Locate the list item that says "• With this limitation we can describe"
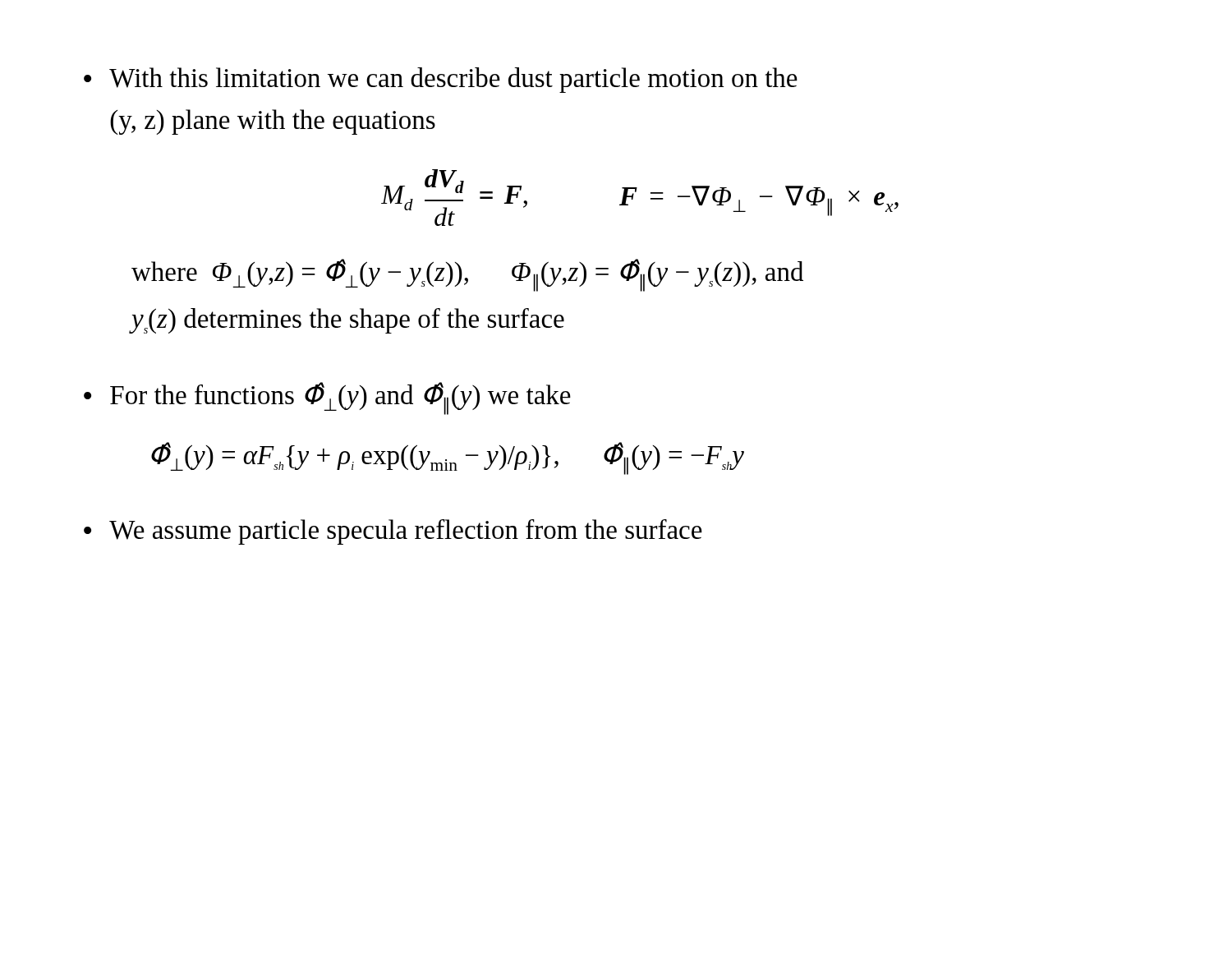 click(x=616, y=99)
